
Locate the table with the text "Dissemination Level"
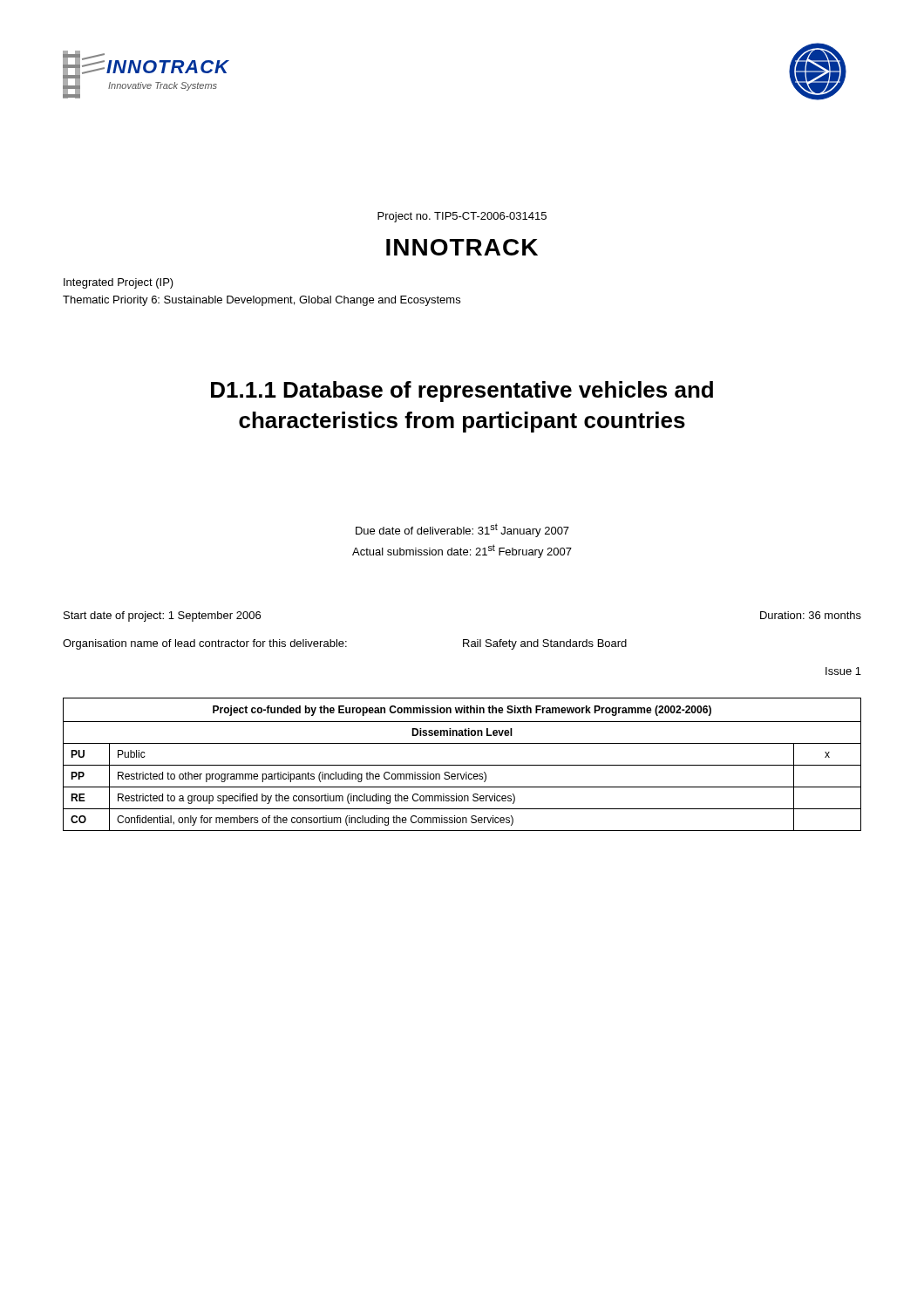[462, 764]
